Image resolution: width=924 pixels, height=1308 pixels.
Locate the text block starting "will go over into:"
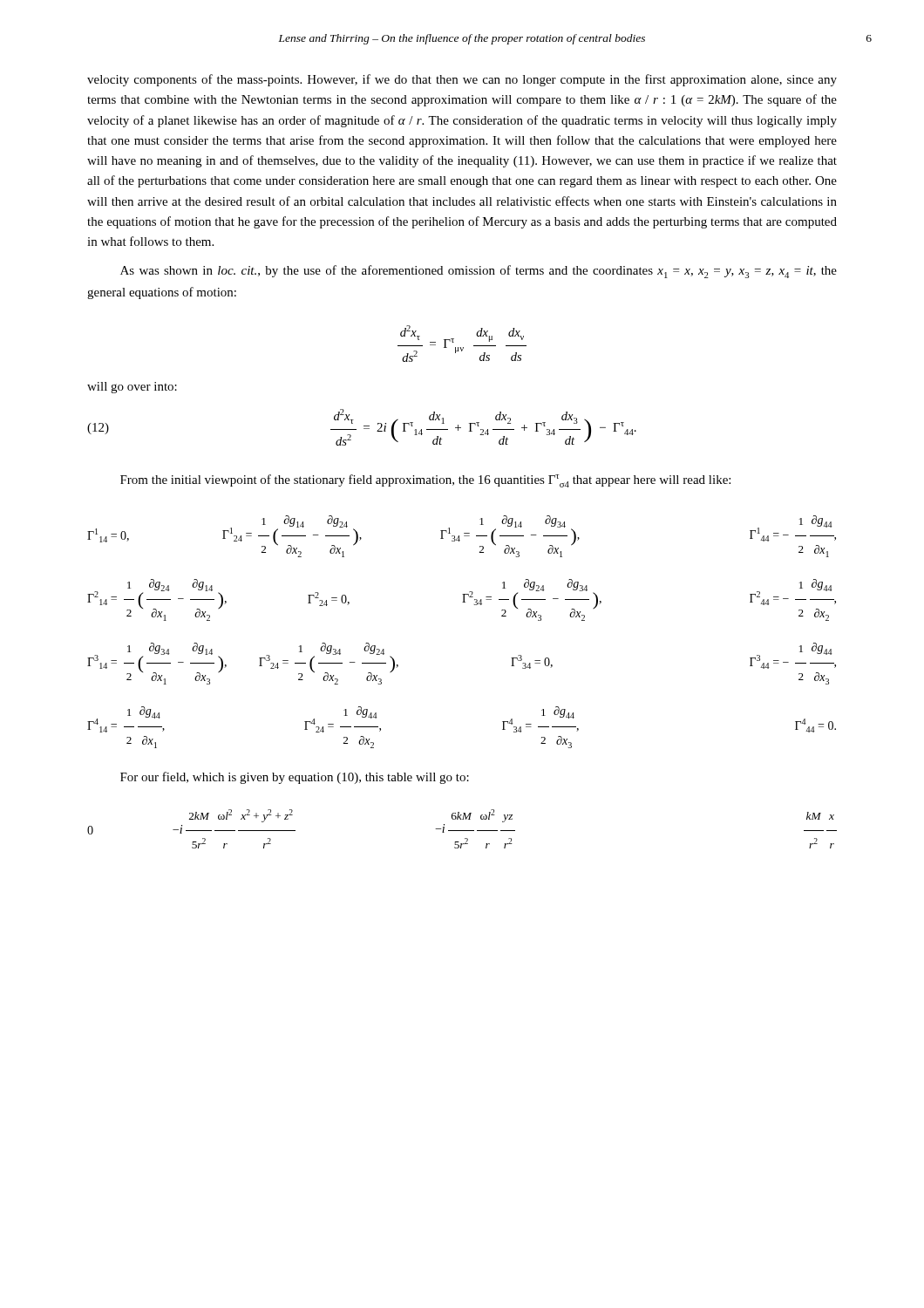click(132, 386)
